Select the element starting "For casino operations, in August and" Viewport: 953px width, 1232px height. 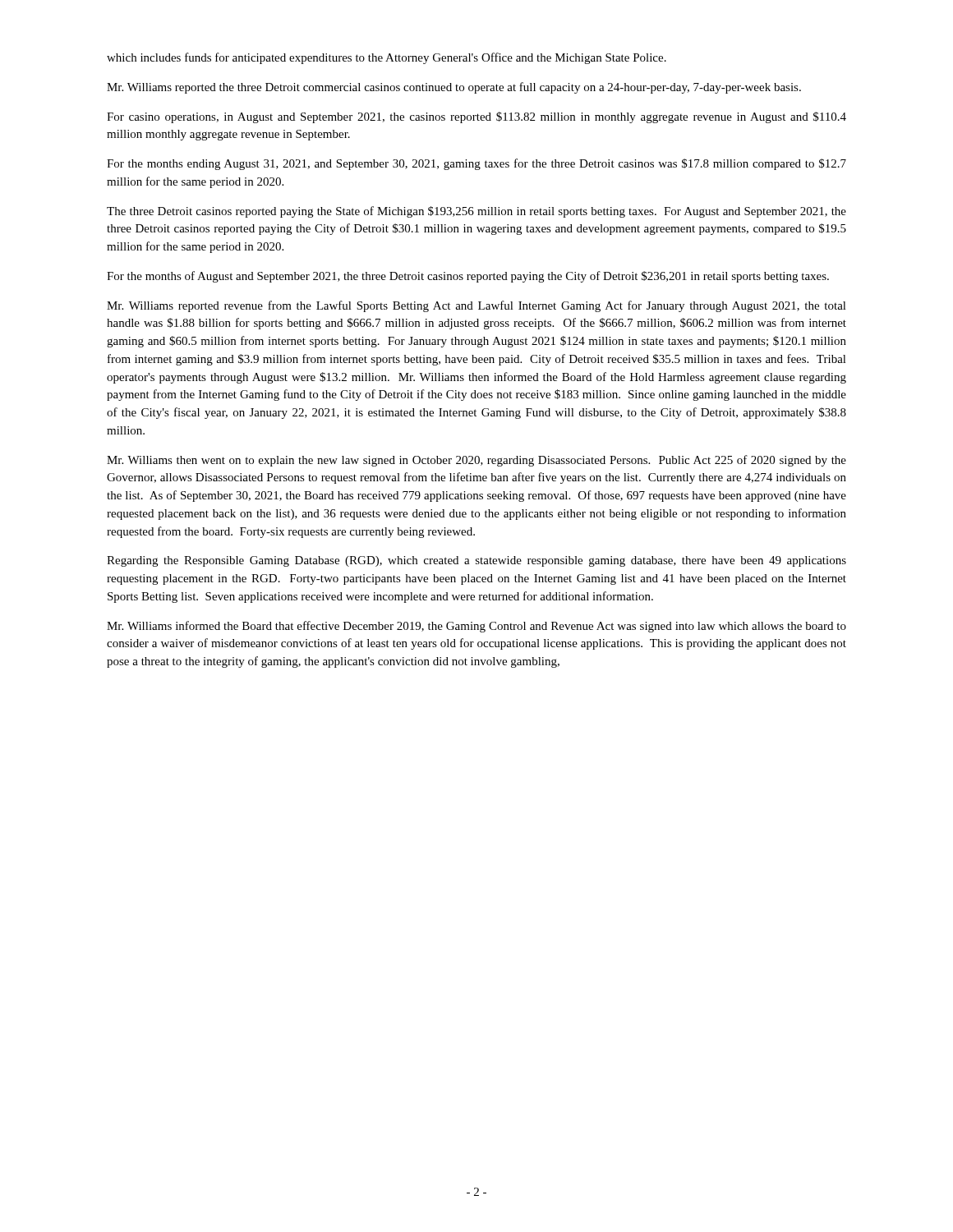[x=476, y=125]
